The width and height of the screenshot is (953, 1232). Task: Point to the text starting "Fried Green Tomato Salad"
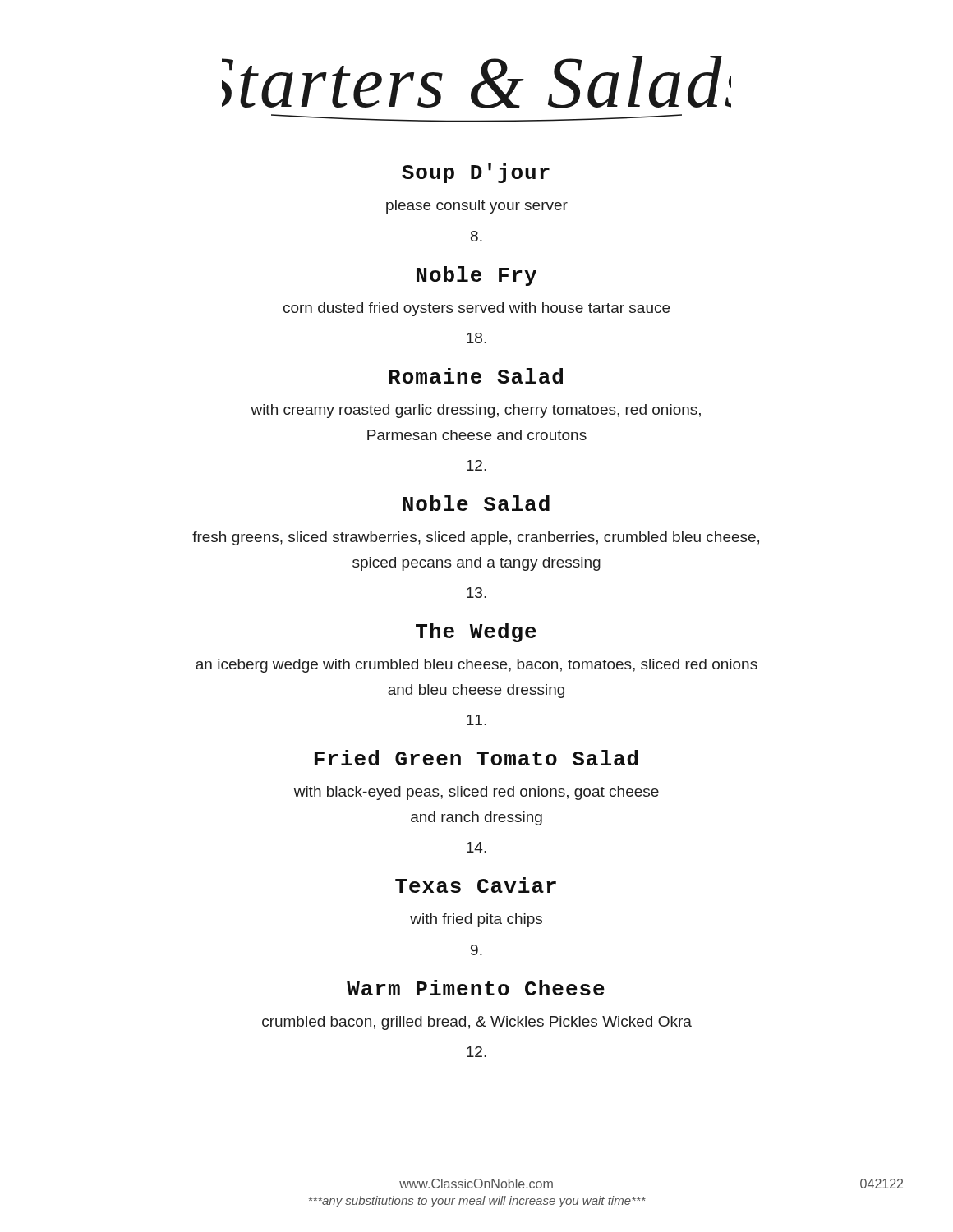pyautogui.click(x=476, y=760)
